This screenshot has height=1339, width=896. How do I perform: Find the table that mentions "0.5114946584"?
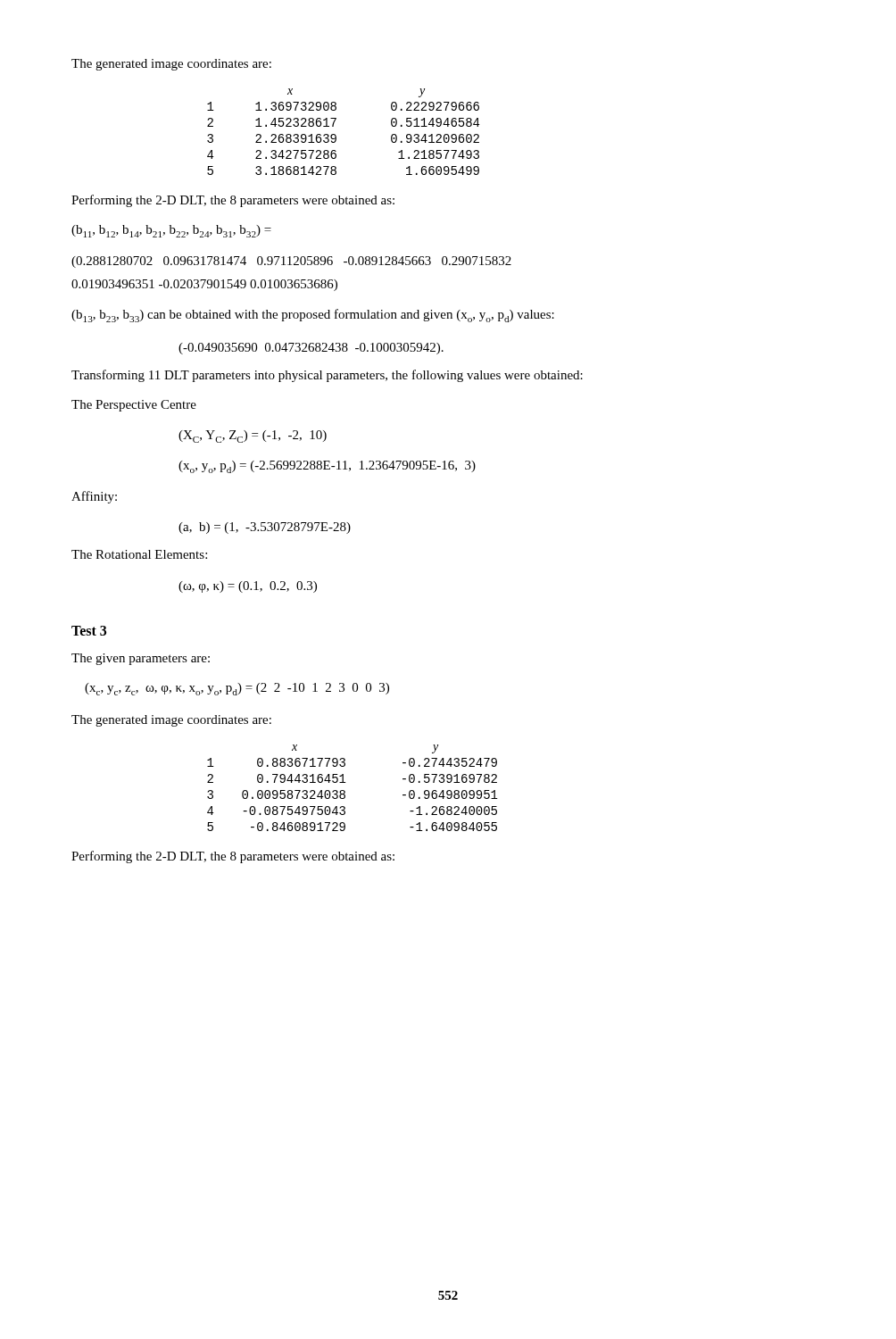448,131
